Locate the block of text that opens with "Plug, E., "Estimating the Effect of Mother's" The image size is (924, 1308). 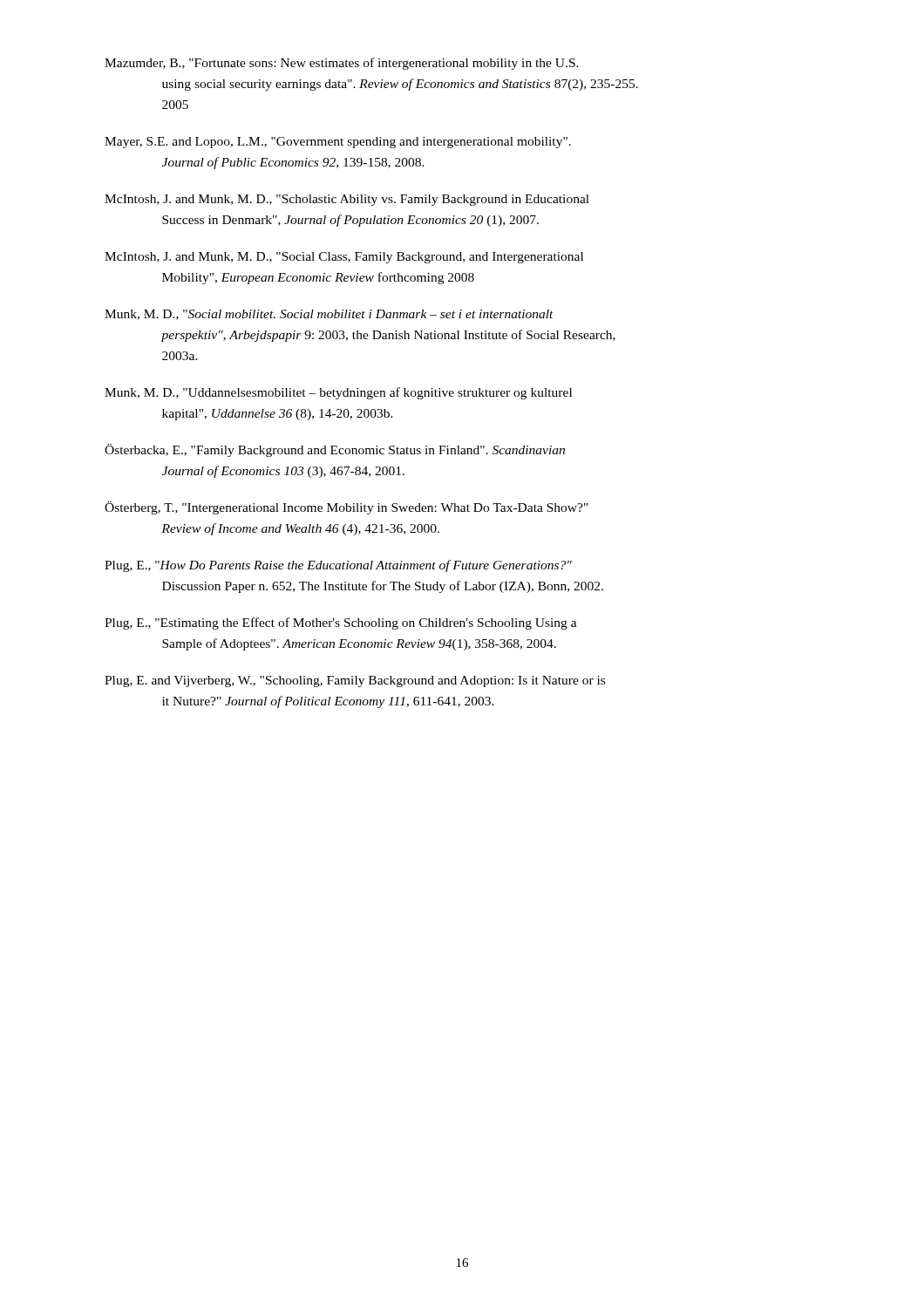341,633
